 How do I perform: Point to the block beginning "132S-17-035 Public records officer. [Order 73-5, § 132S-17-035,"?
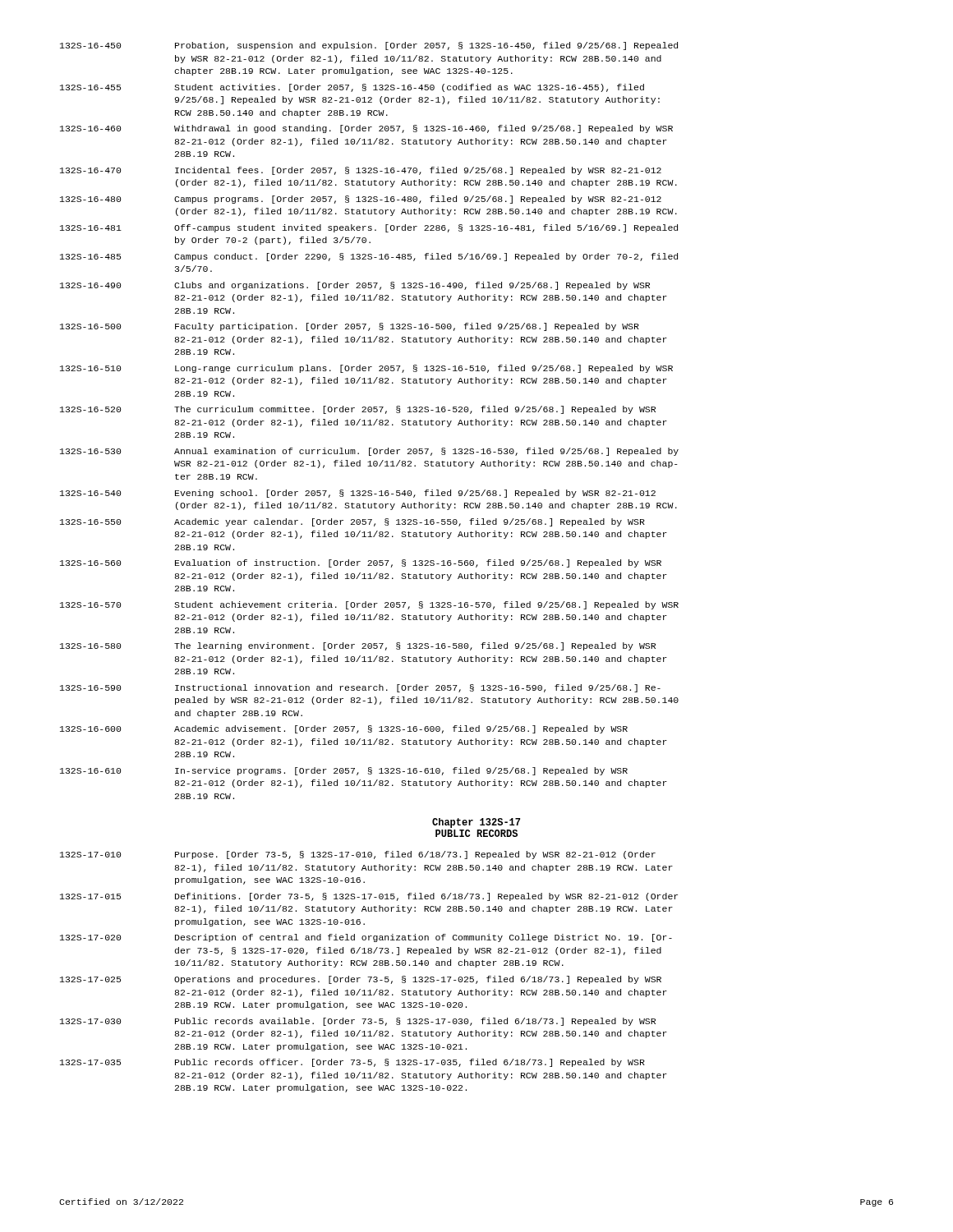pos(476,1075)
